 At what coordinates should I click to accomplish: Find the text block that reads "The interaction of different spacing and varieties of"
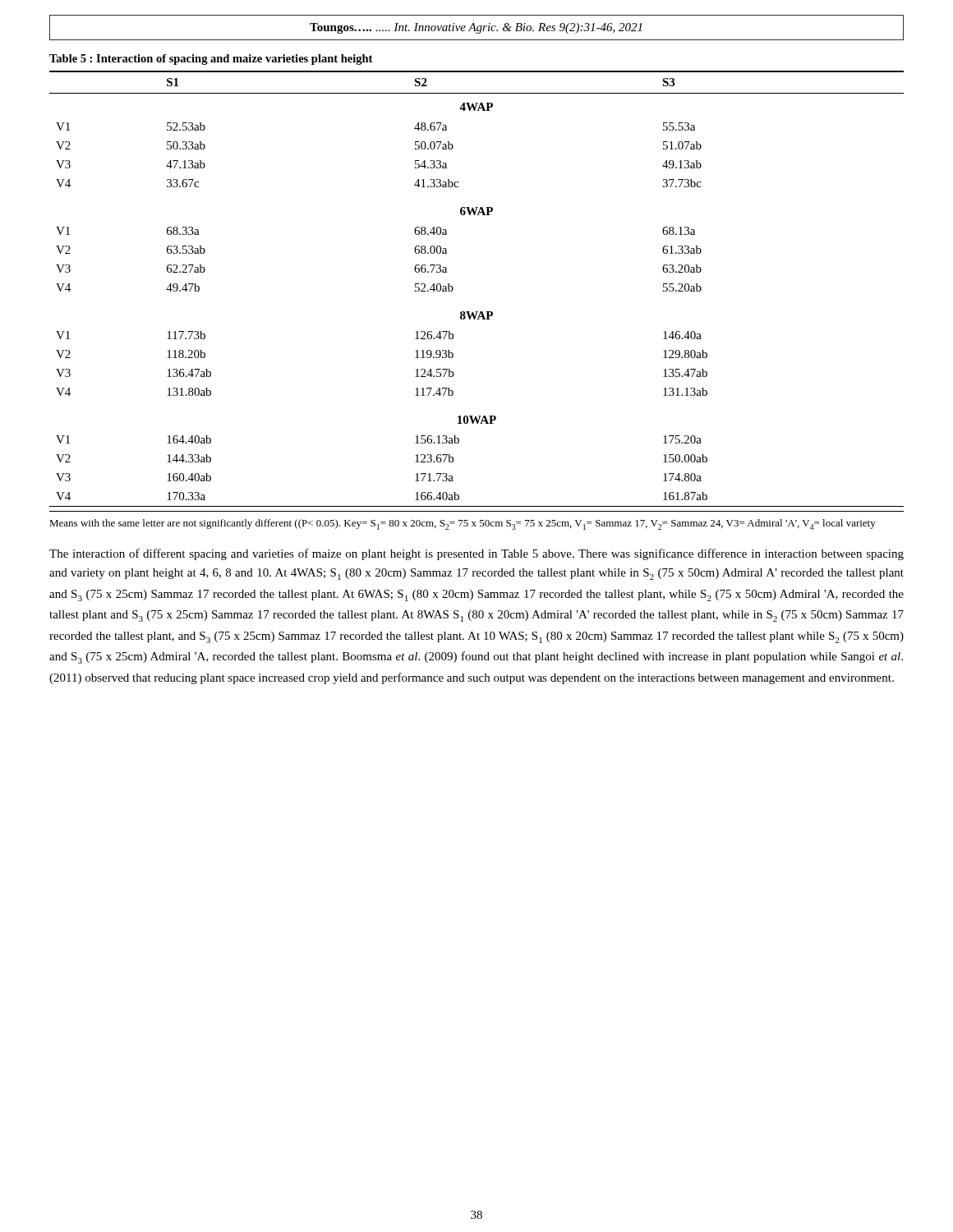click(x=476, y=616)
